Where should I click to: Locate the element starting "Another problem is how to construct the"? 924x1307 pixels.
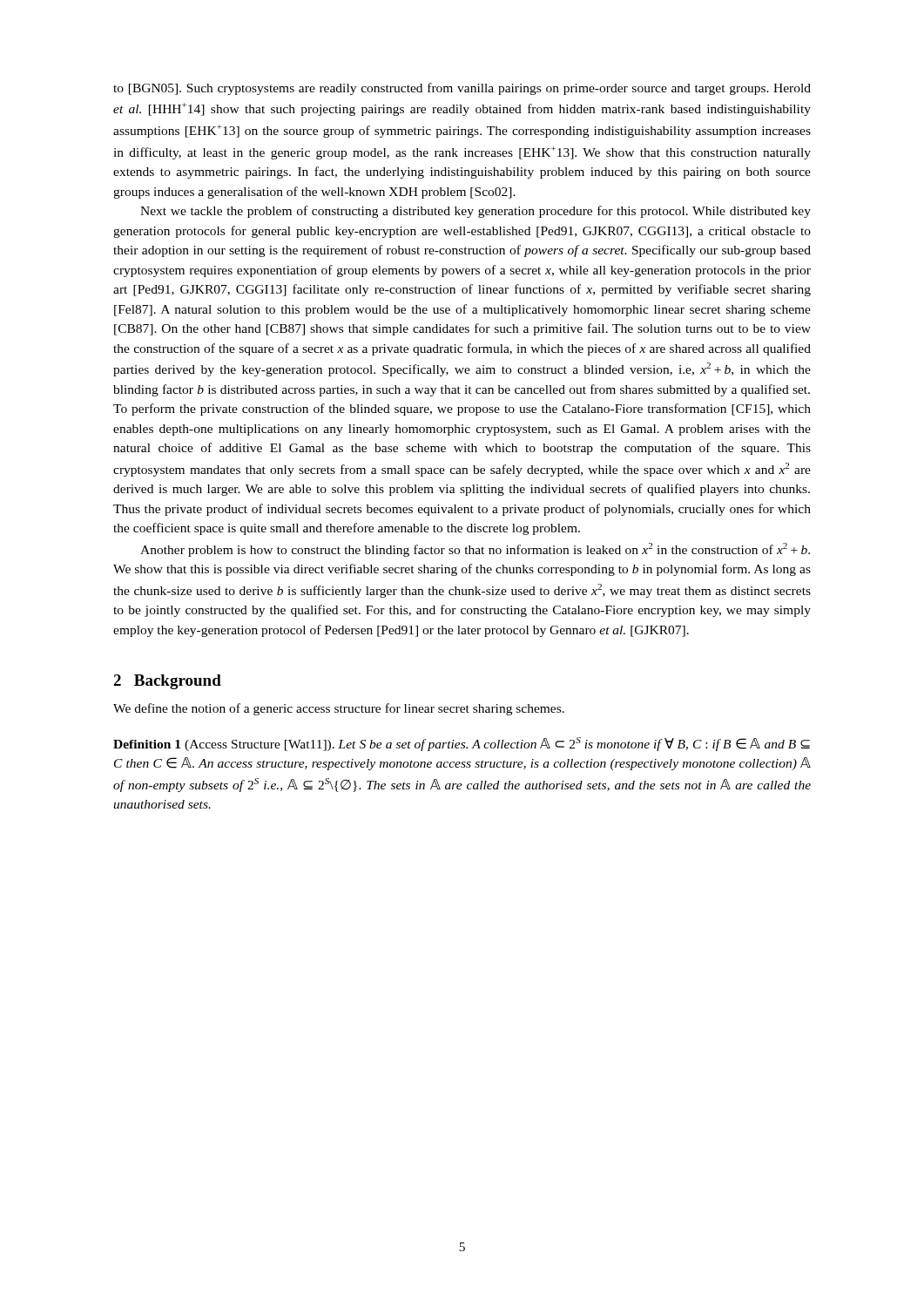462,589
